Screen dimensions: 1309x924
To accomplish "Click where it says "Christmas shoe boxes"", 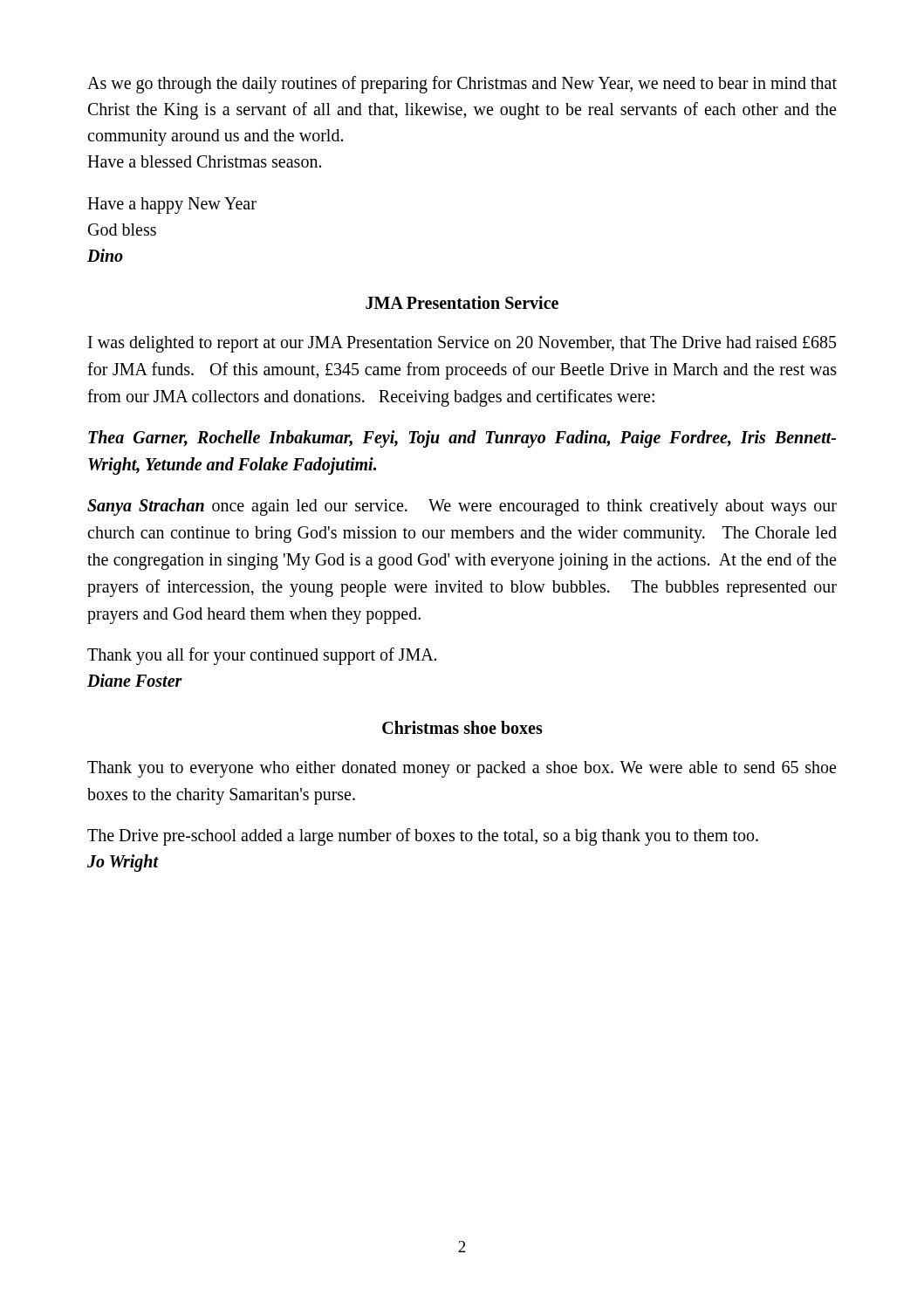I will point(462,728).
